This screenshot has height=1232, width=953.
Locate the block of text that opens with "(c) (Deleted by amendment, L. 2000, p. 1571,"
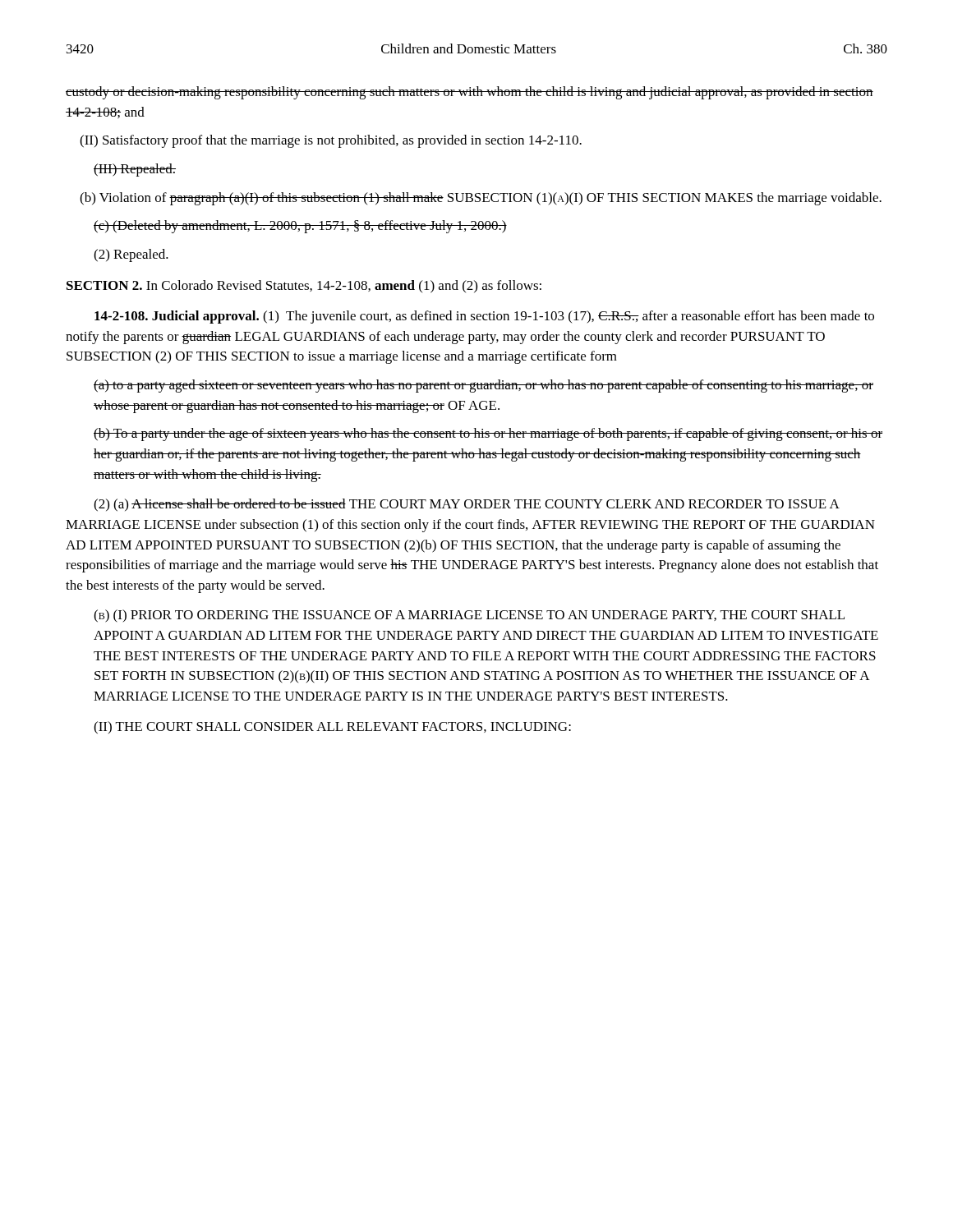300,226
